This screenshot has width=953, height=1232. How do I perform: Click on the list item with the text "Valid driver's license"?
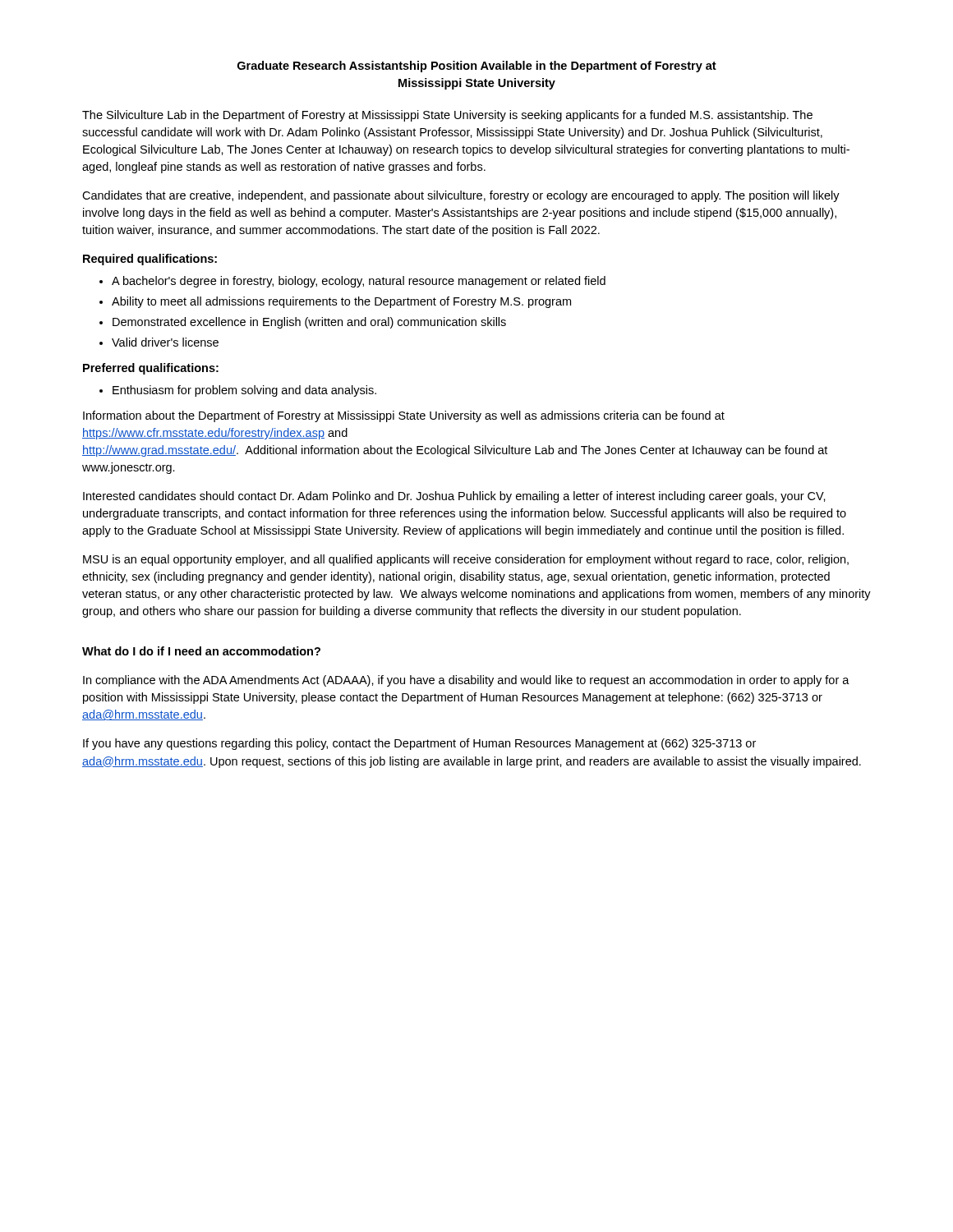click(165, 343)
